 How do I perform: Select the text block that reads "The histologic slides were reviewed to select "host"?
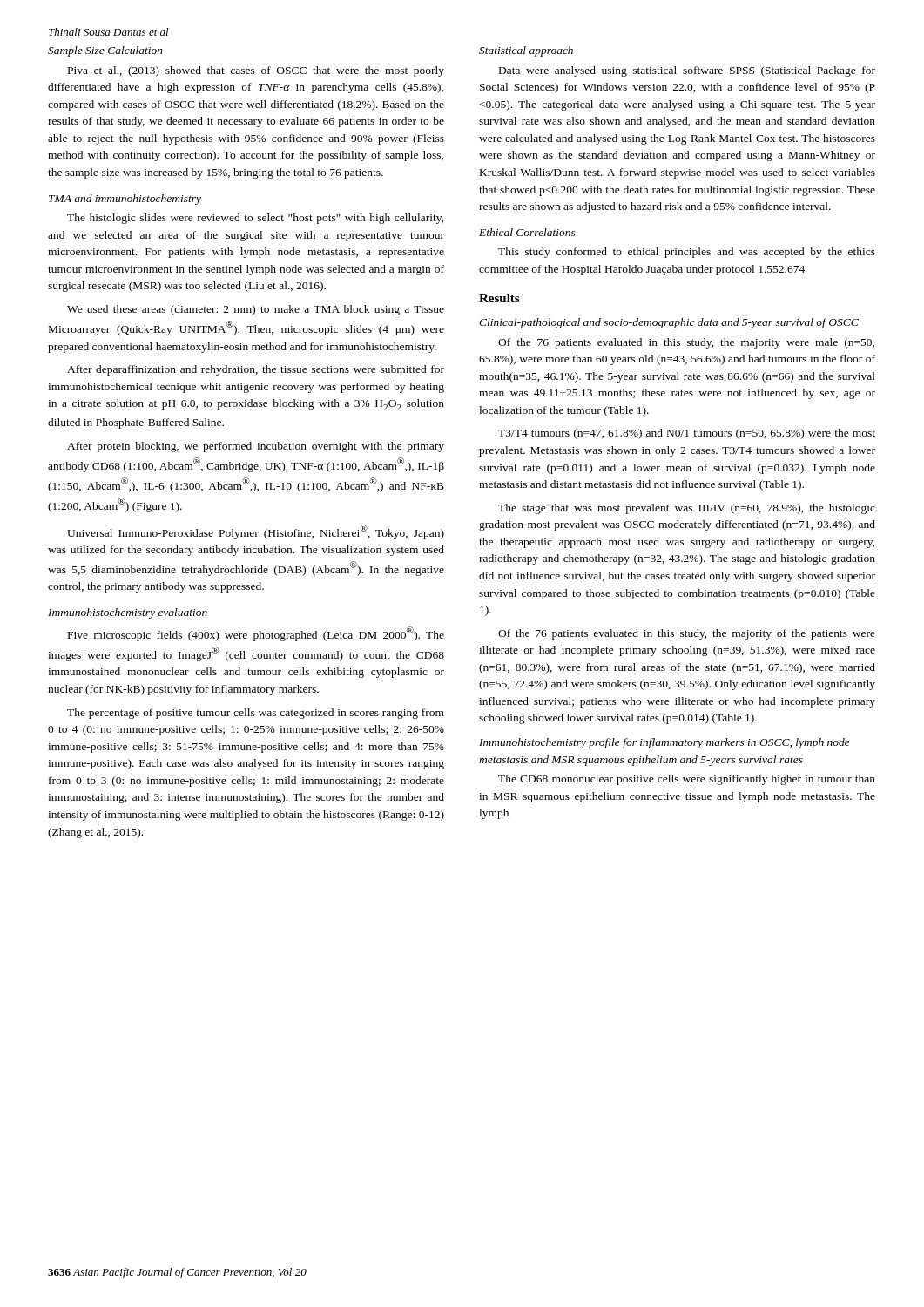point(246,402)
